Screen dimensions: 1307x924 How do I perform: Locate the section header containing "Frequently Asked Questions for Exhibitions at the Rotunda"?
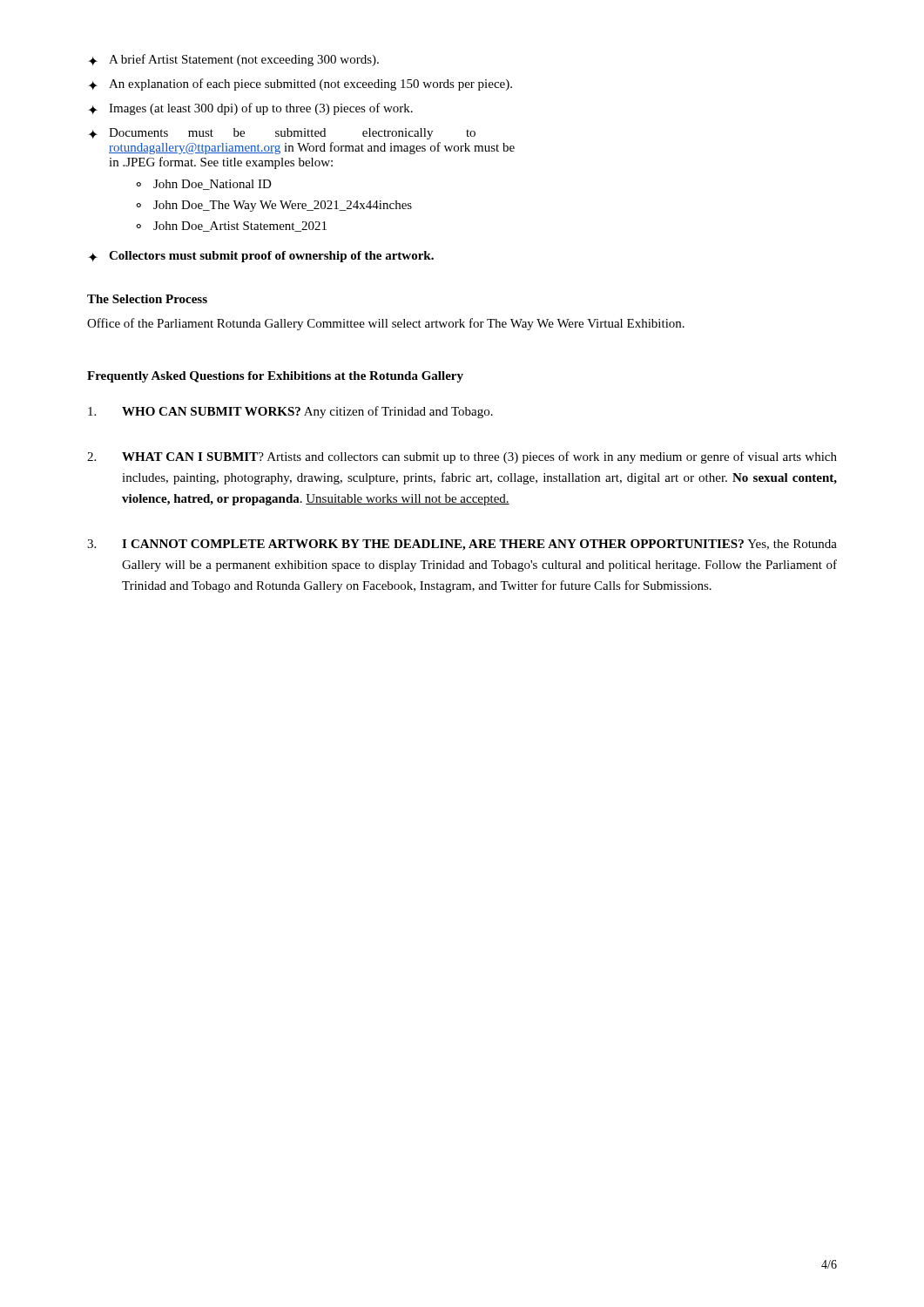pyautogui.click(x=275, y=375)
